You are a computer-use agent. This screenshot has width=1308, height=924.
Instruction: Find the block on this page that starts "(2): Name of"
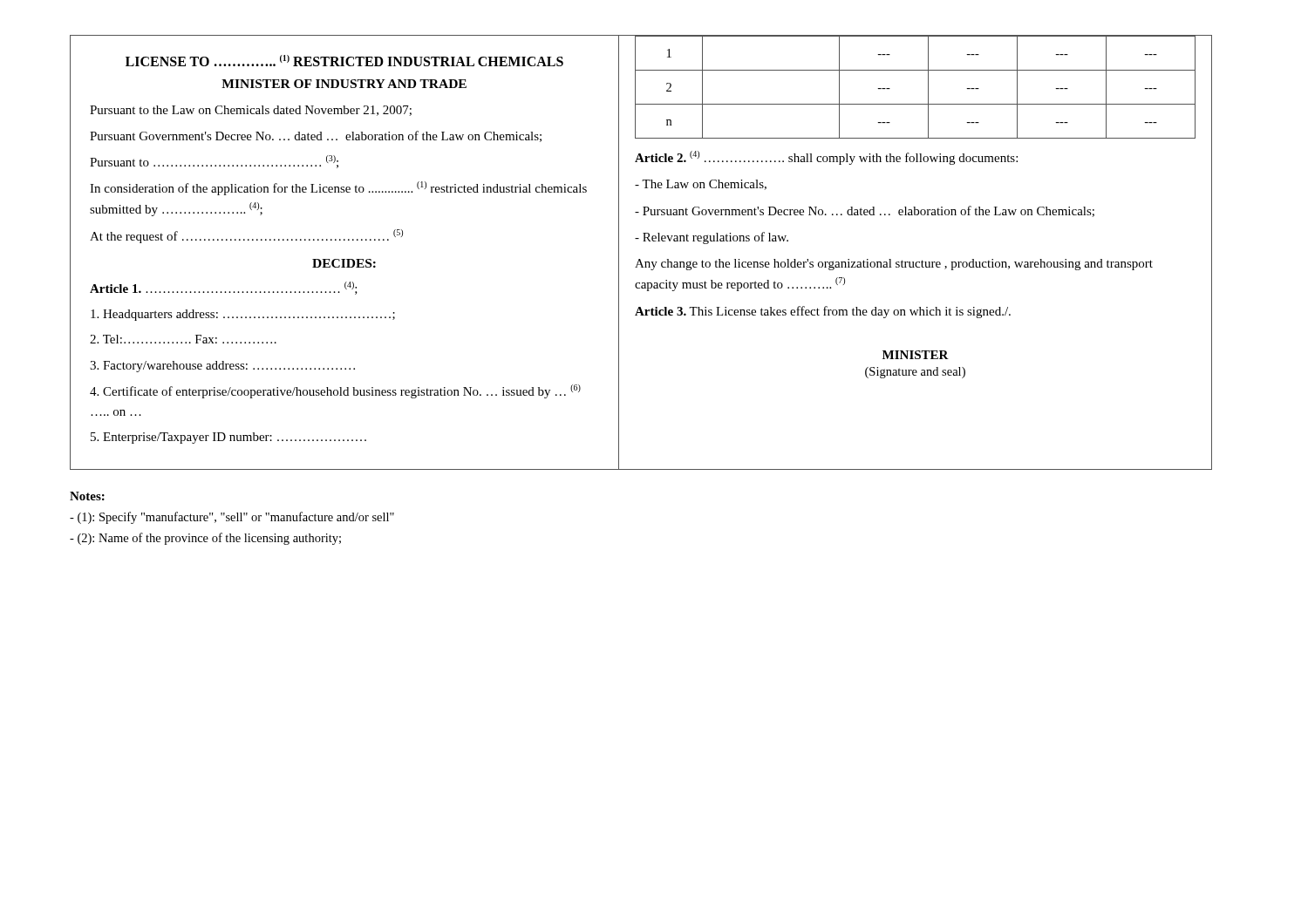point(206,538)
